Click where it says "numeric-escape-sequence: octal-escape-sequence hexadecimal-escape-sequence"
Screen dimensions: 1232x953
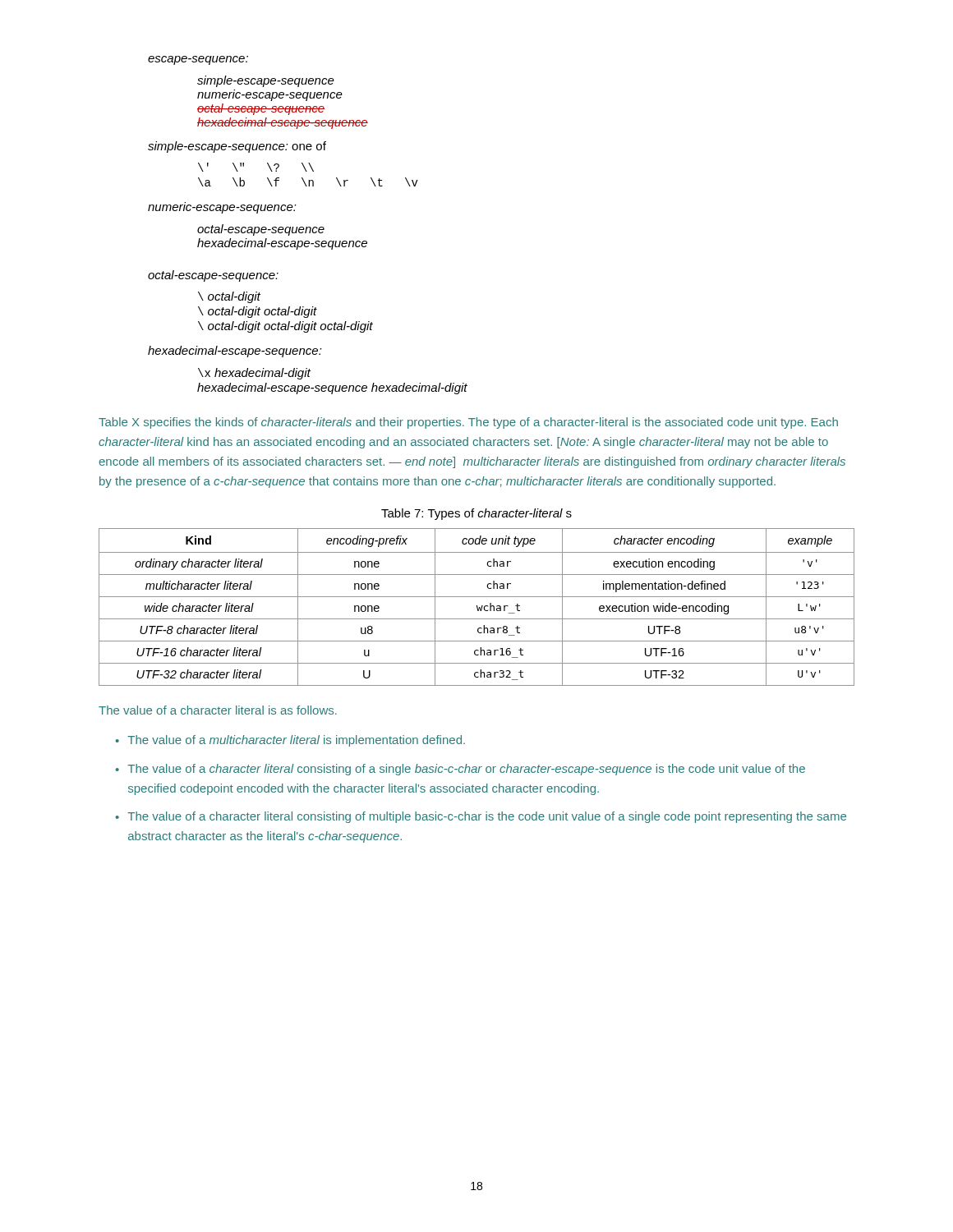click(222, 208)
